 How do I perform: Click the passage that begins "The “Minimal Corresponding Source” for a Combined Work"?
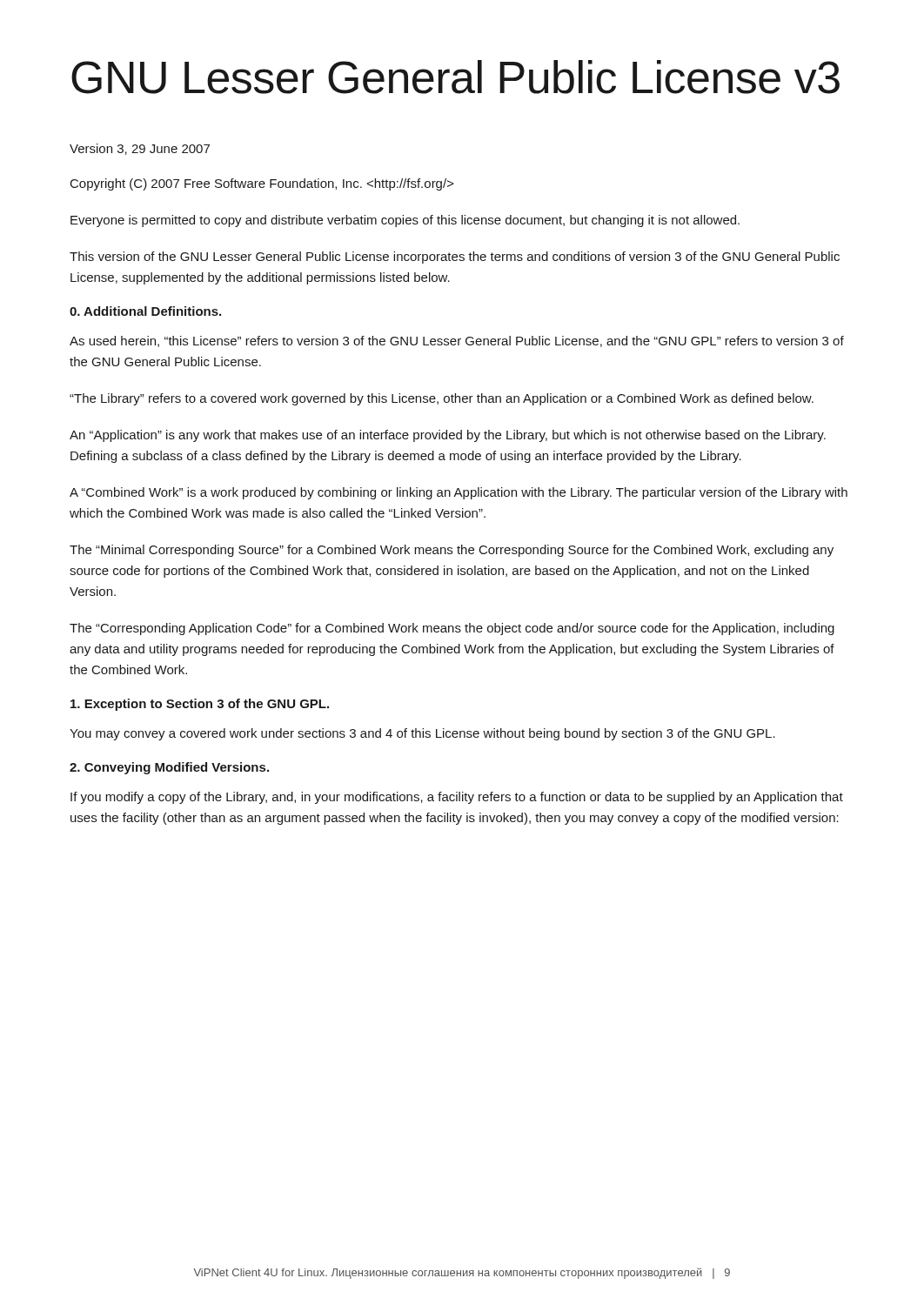point(452,570)
